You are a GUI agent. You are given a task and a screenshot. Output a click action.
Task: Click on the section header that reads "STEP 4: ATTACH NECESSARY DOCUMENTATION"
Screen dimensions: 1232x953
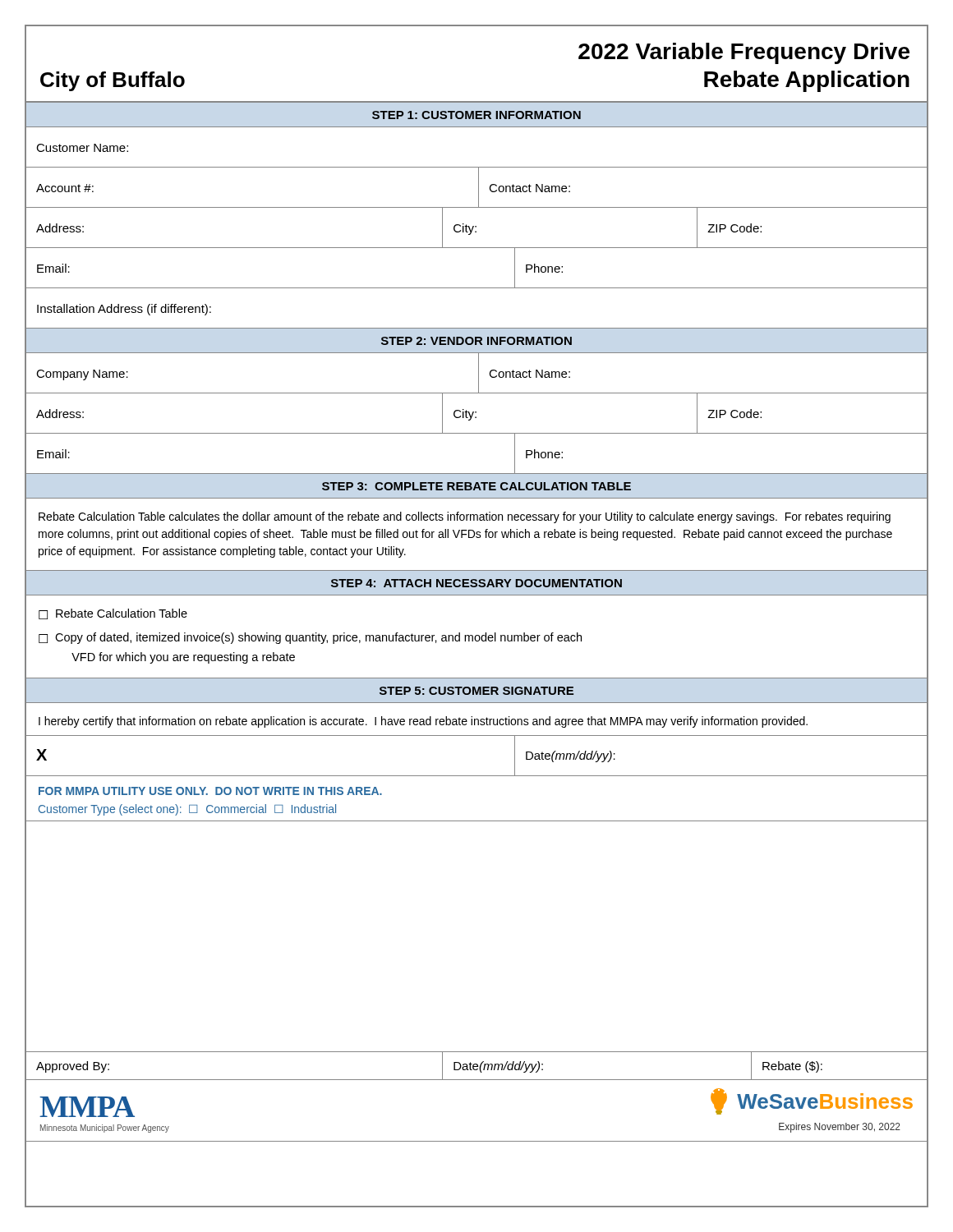476,583
